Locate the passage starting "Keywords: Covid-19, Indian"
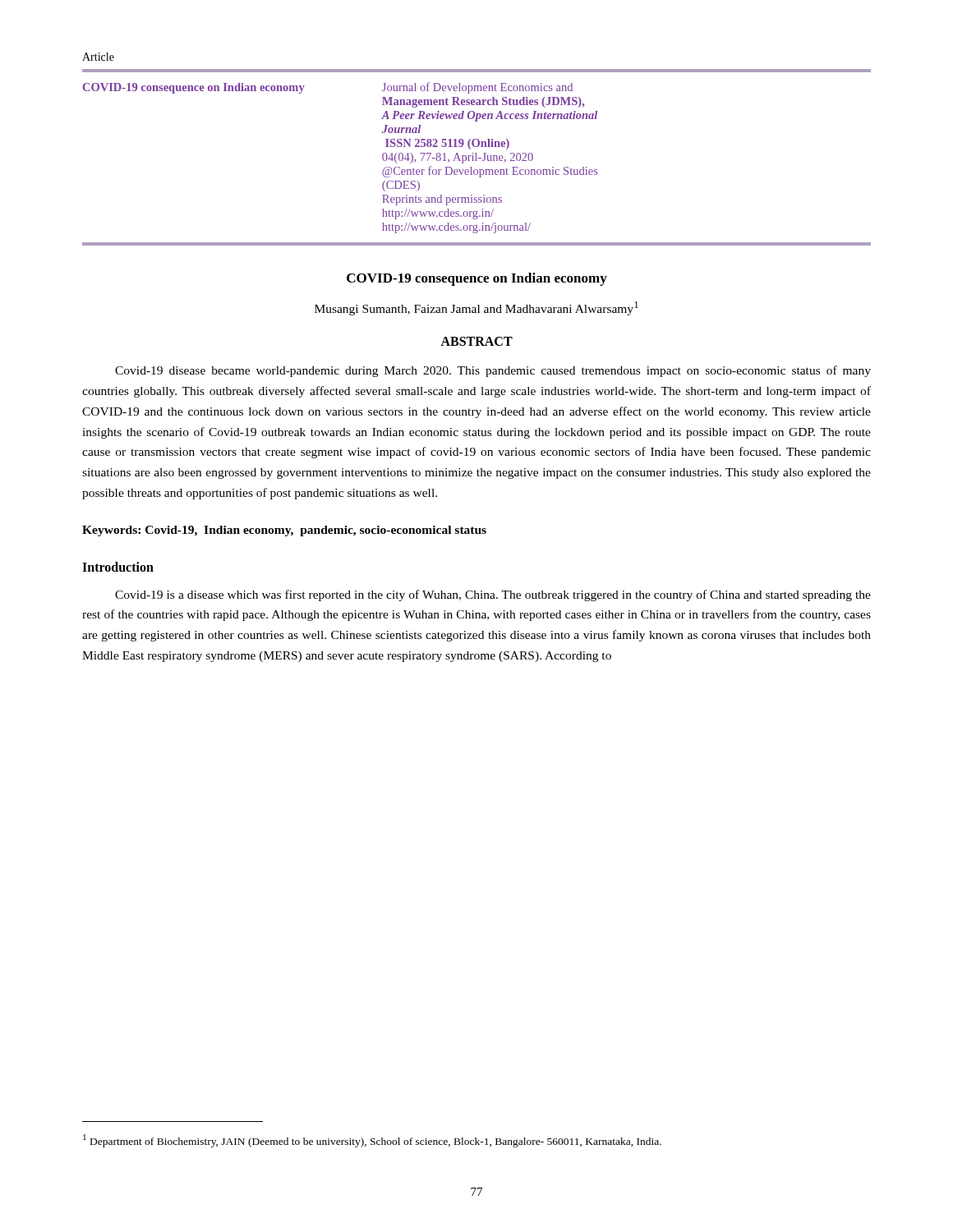Viewport: 953px width, 1232px height. coord(284,529)
